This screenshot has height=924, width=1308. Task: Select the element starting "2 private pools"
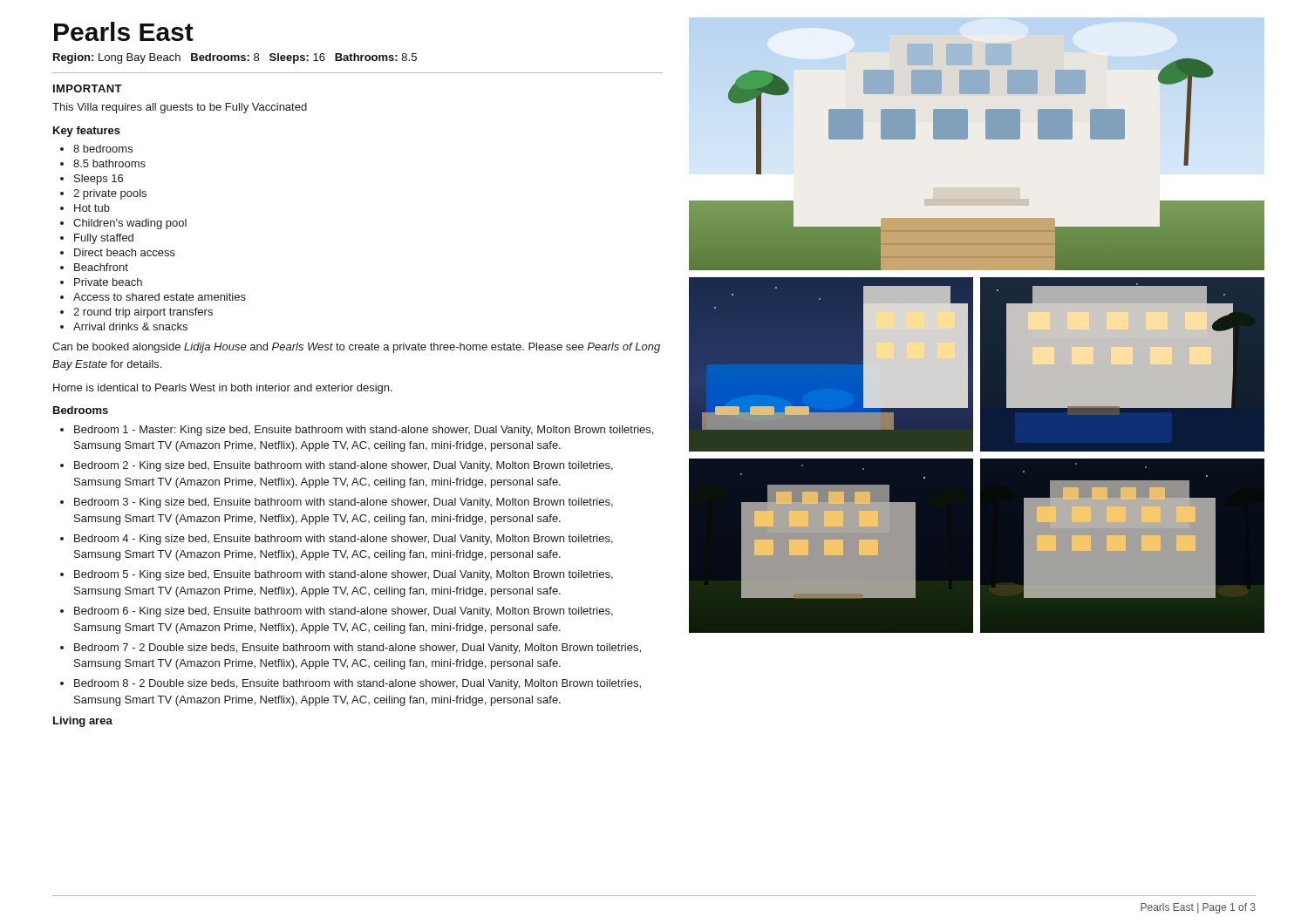point(110,193)
